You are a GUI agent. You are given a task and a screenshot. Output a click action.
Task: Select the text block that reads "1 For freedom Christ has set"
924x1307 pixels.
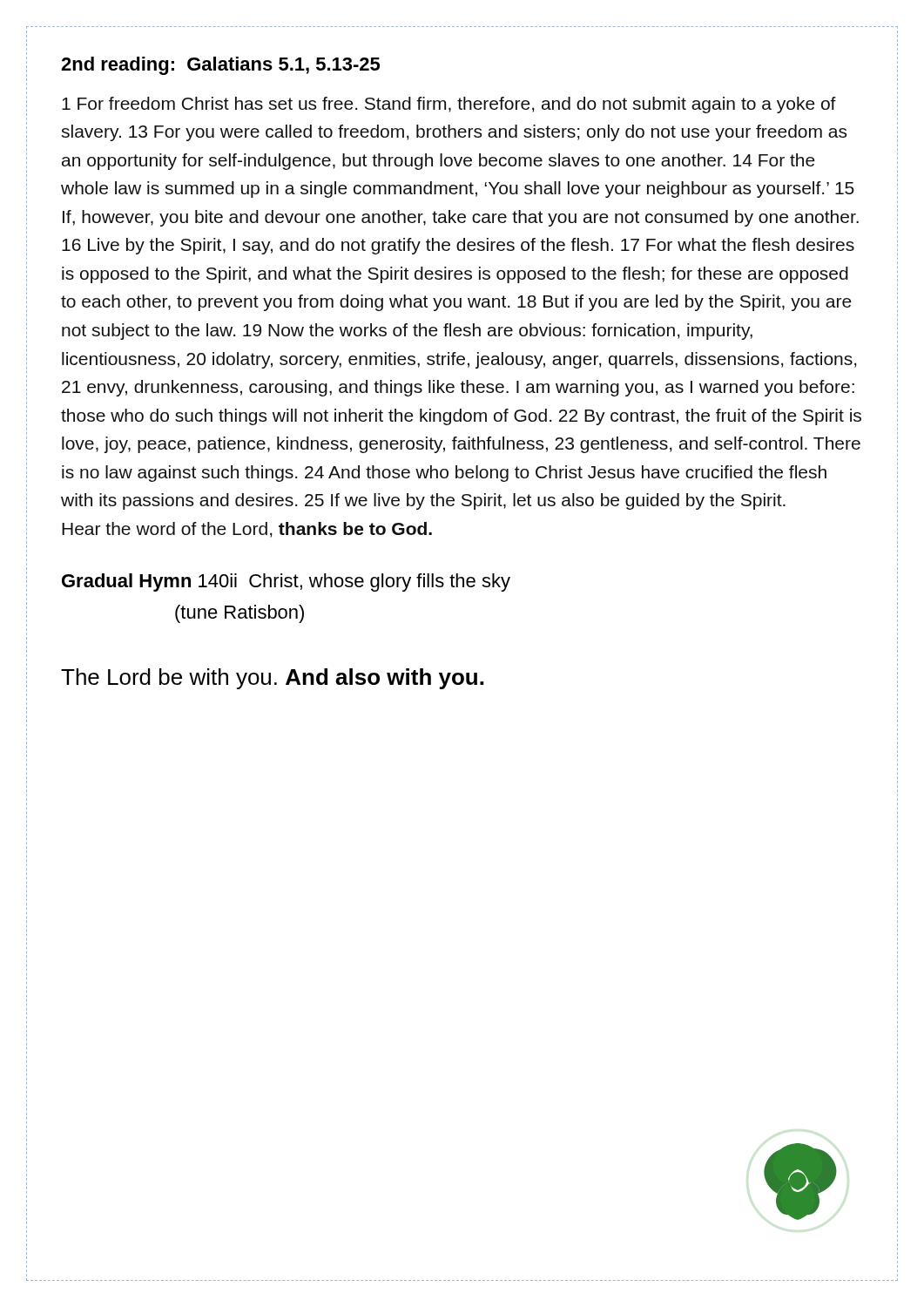coord(461,316)
